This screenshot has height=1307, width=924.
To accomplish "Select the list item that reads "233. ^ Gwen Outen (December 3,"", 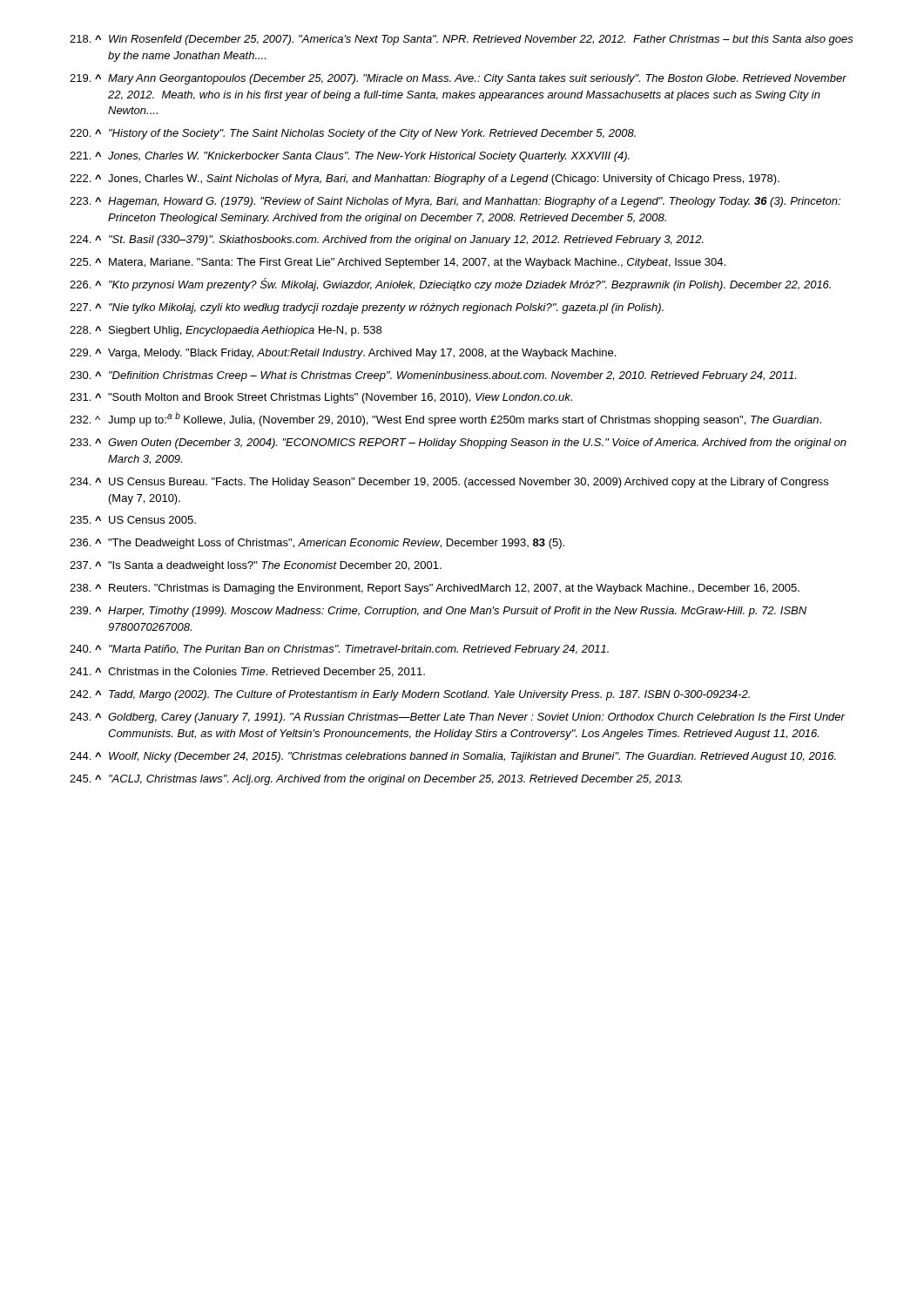I will [x=462, y=451].
